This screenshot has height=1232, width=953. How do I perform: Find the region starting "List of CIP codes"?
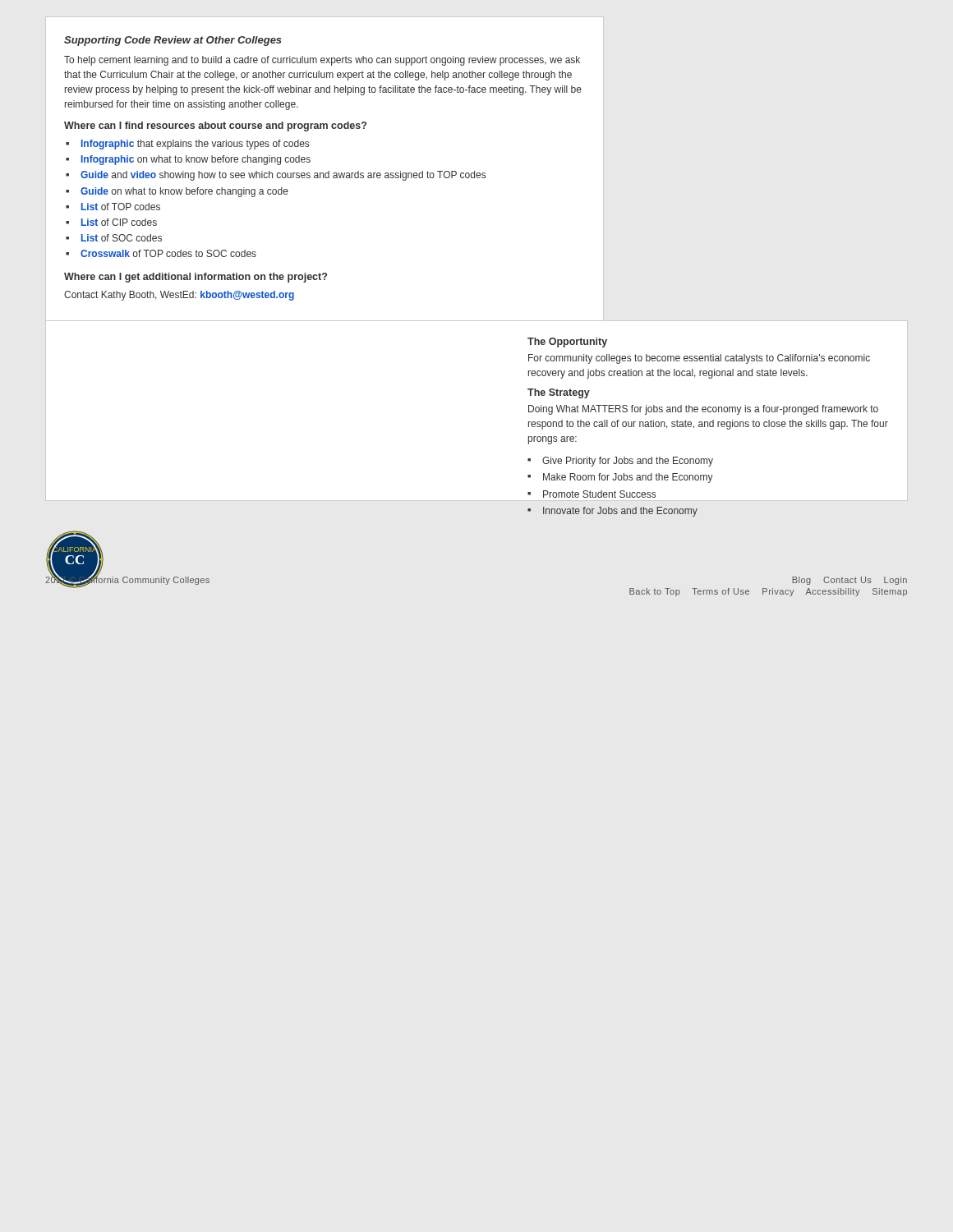[x=119, y=223]
